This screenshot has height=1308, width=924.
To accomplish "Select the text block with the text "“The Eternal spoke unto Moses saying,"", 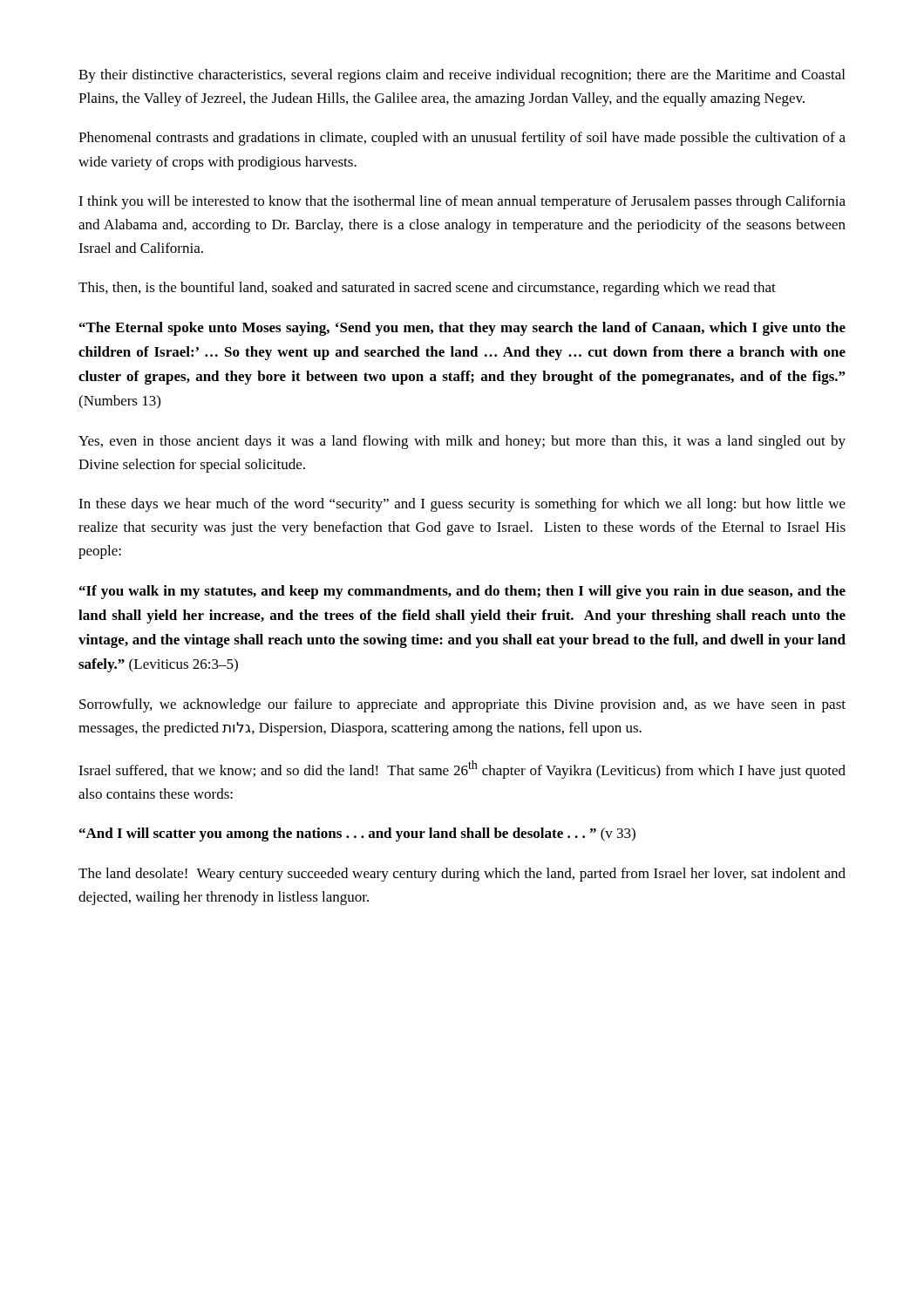I will pos(462,364).
